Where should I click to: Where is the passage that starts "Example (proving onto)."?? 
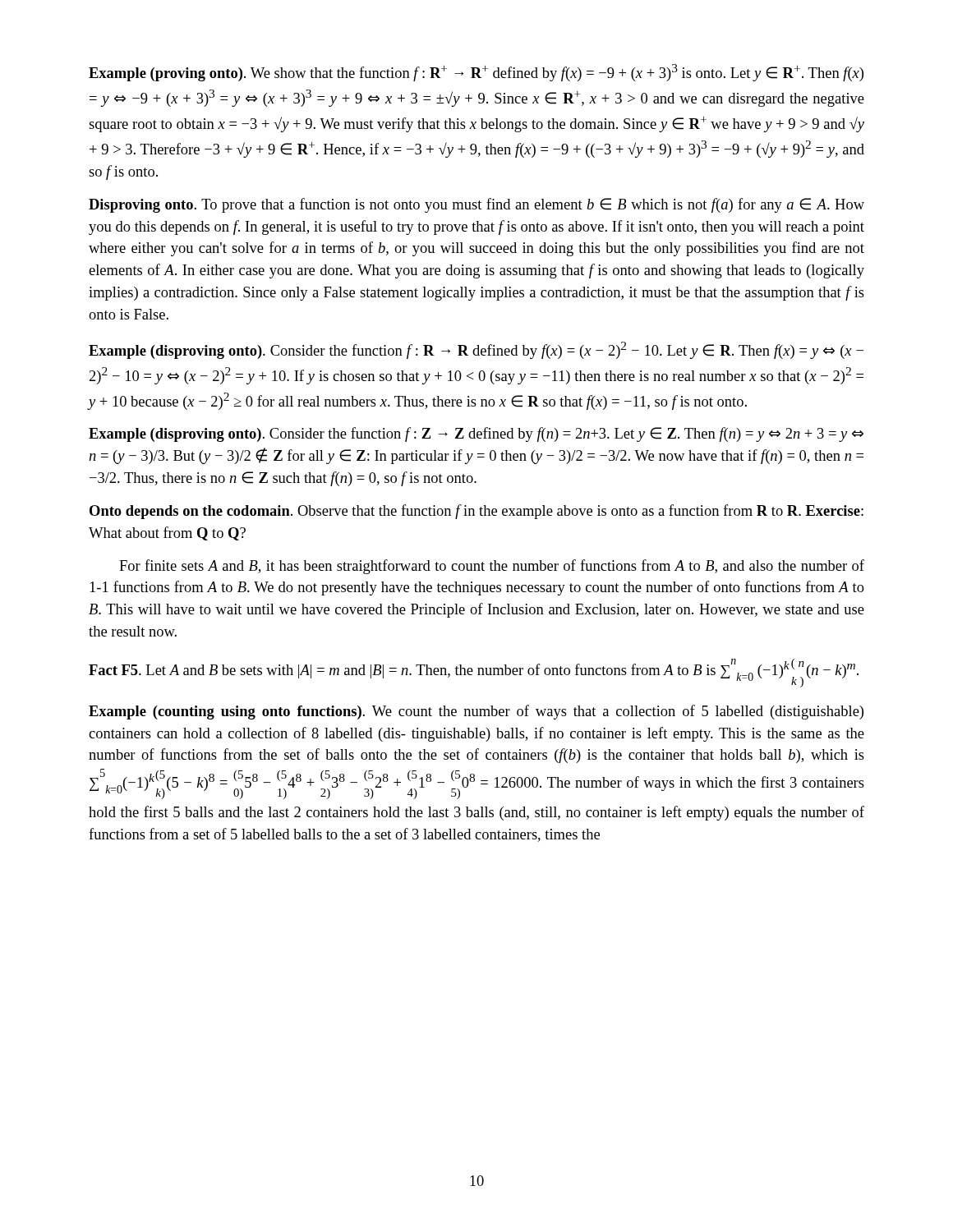(x=476, y=121)
